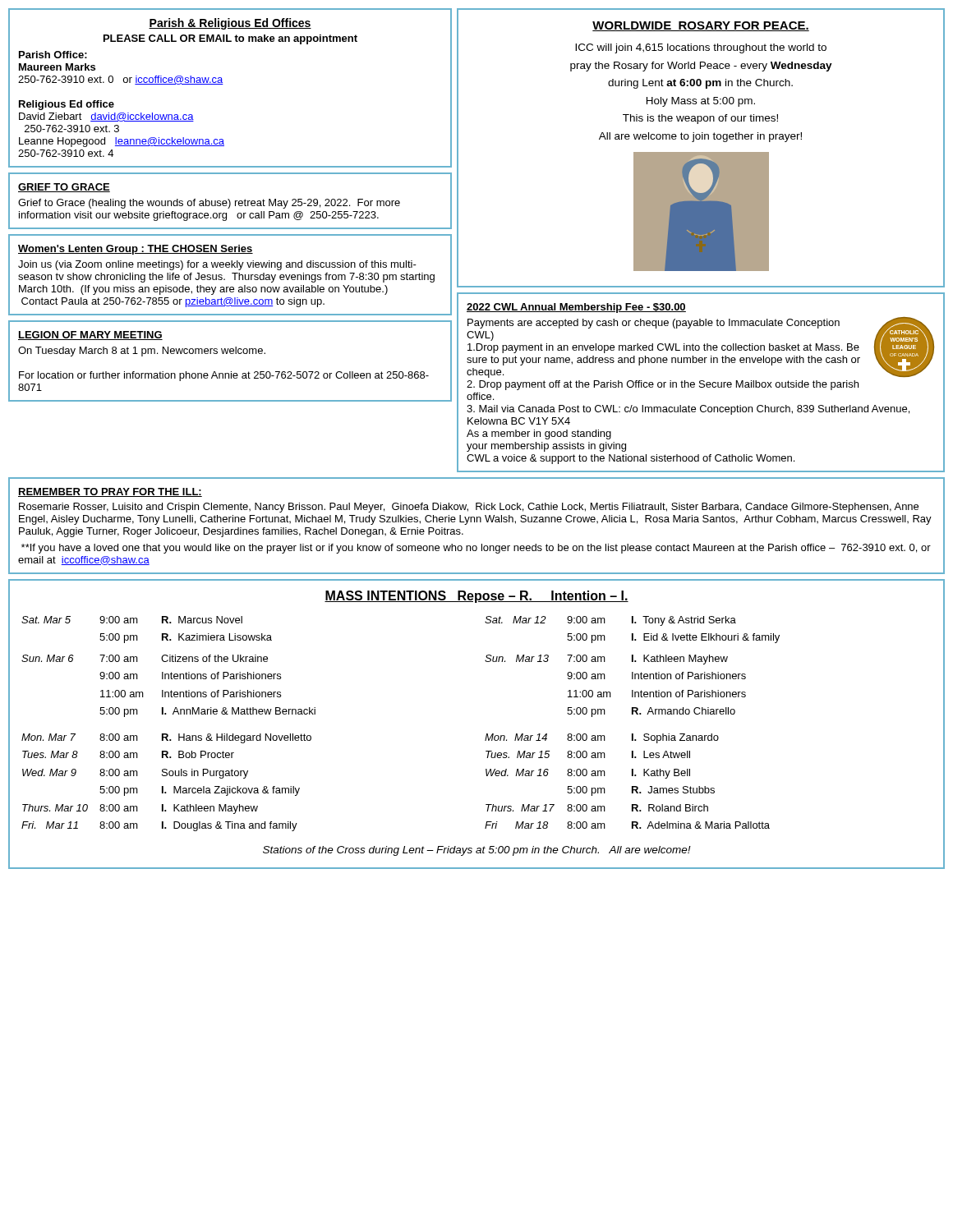953x1232 pixels.
Task: Click the passage that begins "ICC will join 4,615 locations throughout the"
Action: tap(701, 92)
